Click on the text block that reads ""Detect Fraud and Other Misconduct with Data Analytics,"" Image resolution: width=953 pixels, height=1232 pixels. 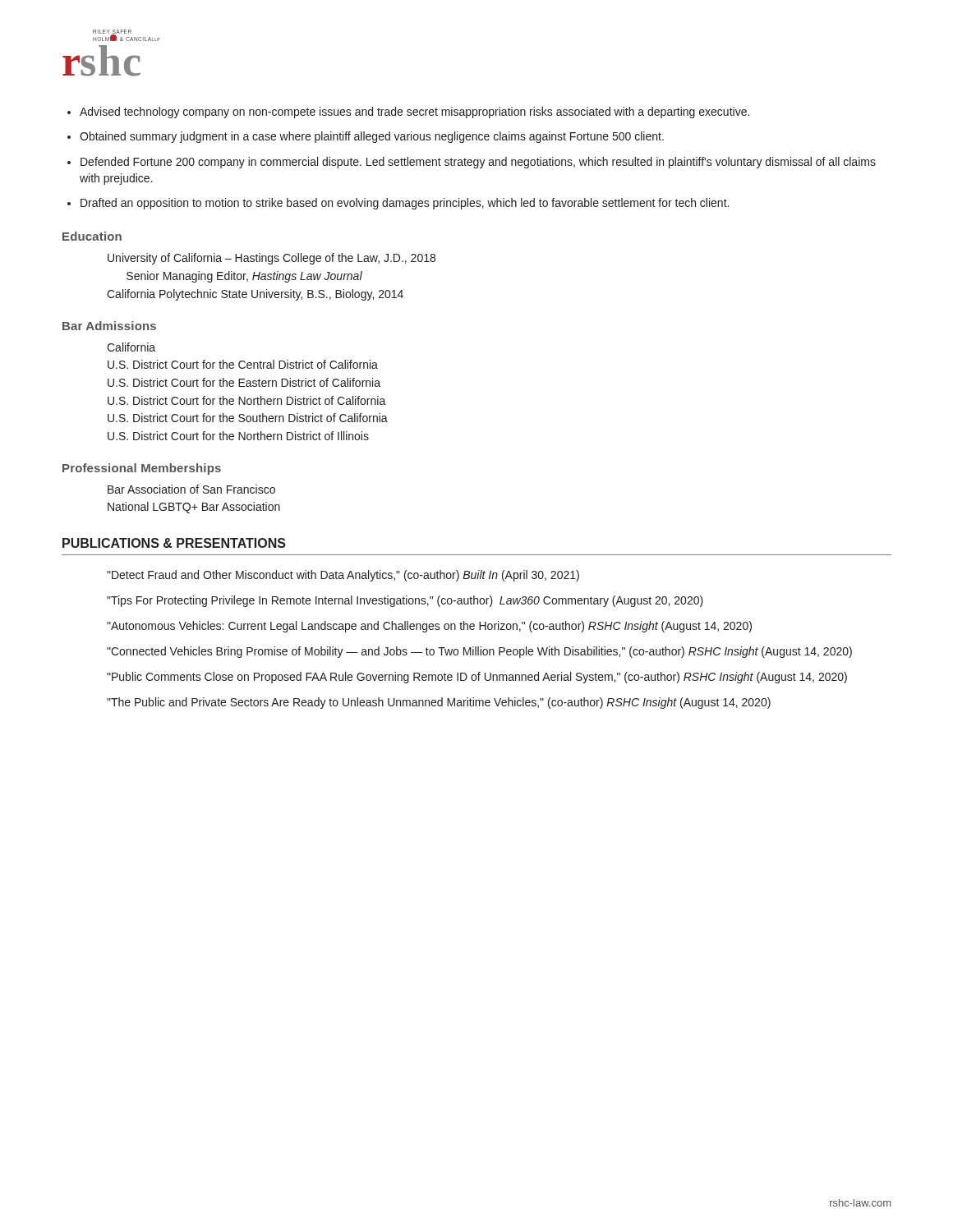[343, 575]
